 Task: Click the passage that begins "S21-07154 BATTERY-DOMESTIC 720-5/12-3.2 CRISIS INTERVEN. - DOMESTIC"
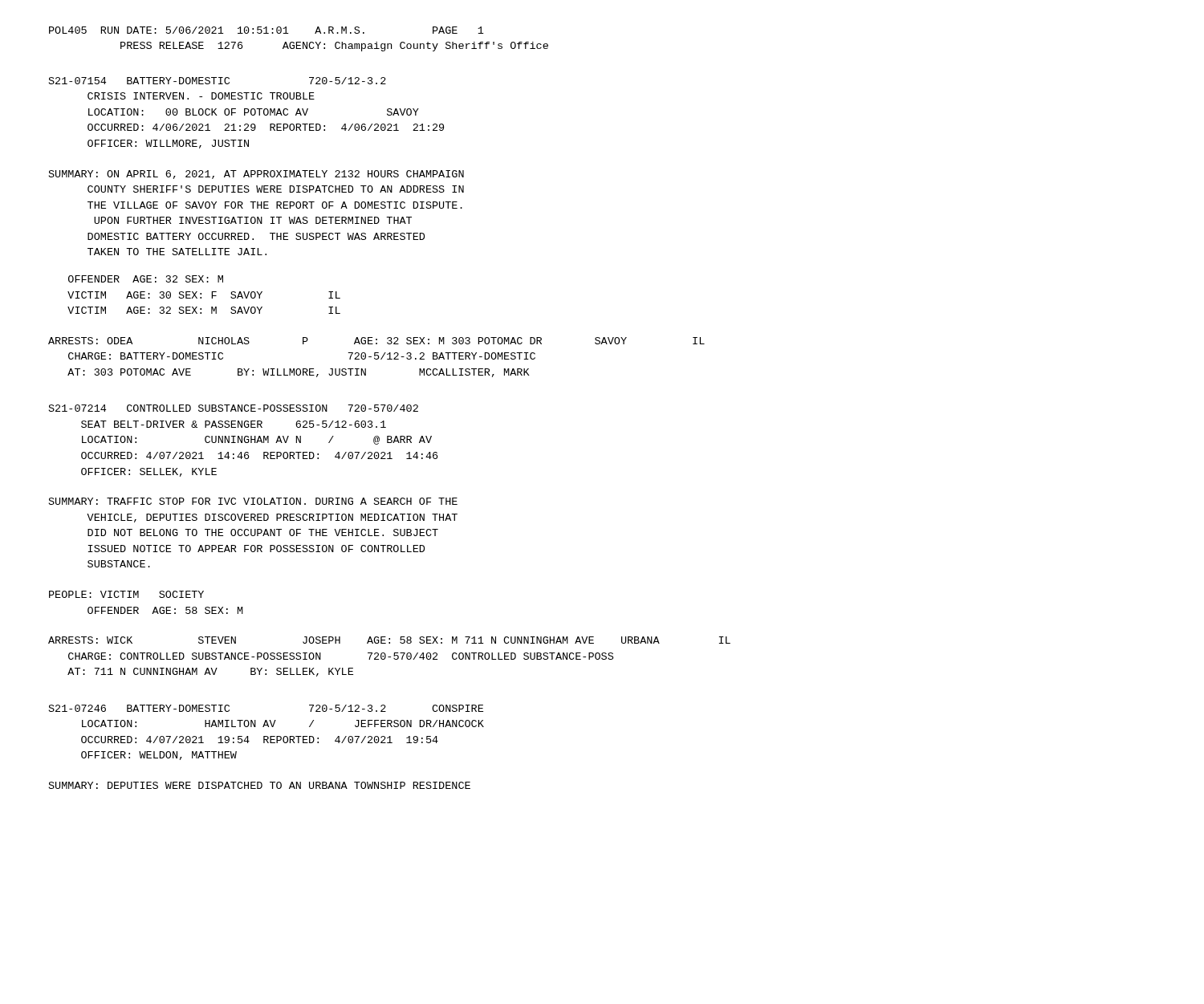coord(247,113)
